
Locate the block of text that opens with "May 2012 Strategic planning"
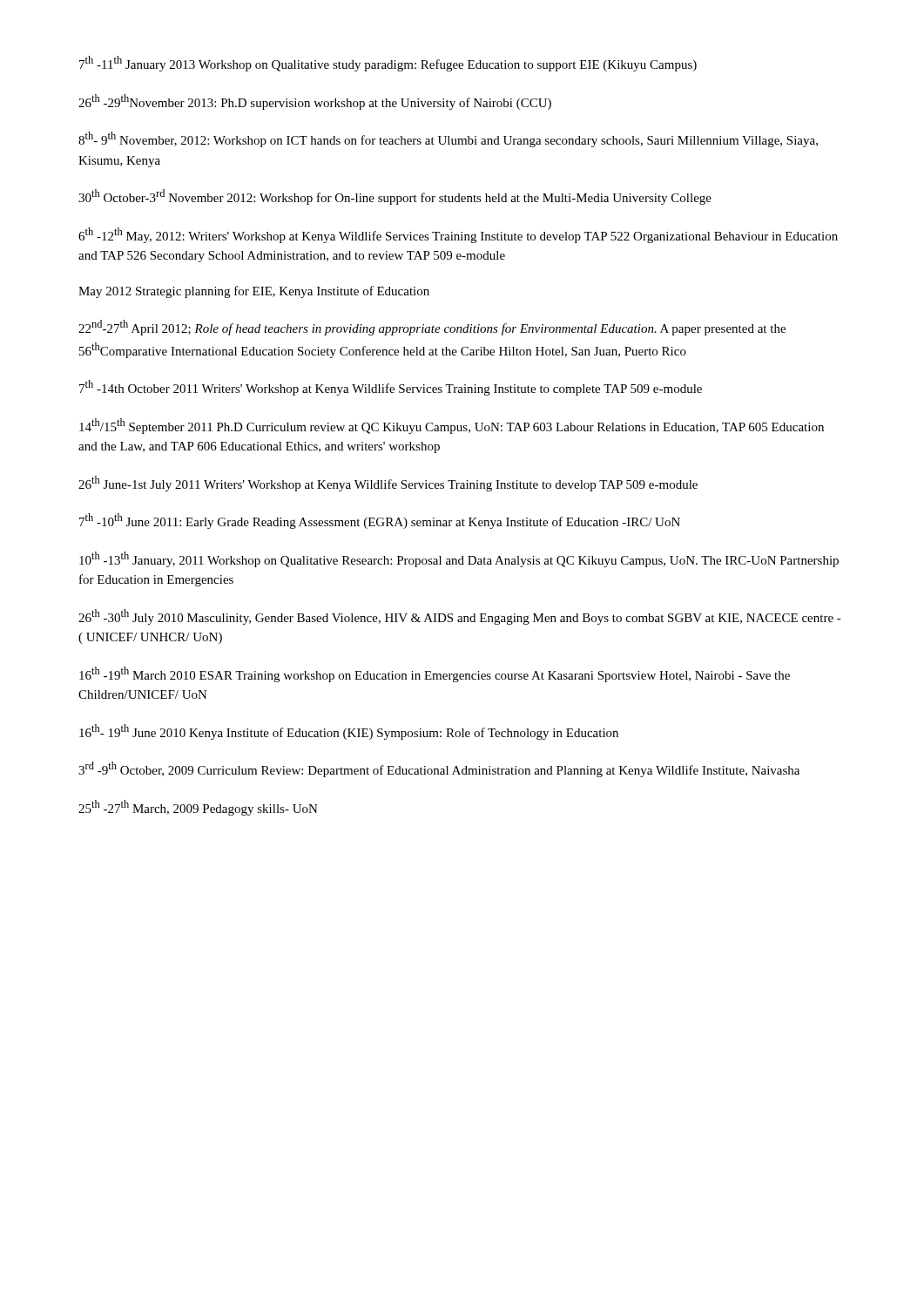[x=254, y=291]
